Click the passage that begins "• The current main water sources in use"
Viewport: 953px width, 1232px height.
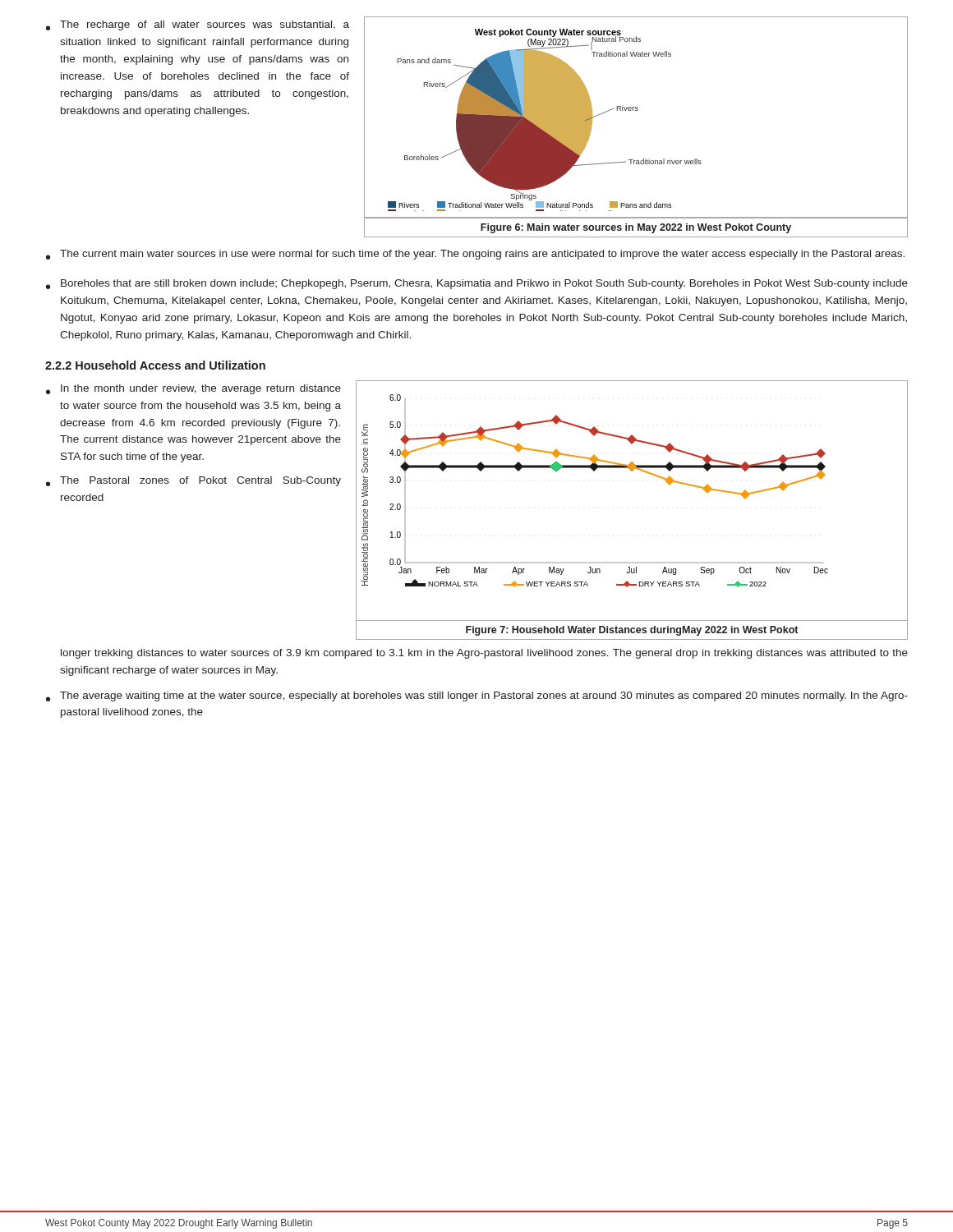pos(476,256)
